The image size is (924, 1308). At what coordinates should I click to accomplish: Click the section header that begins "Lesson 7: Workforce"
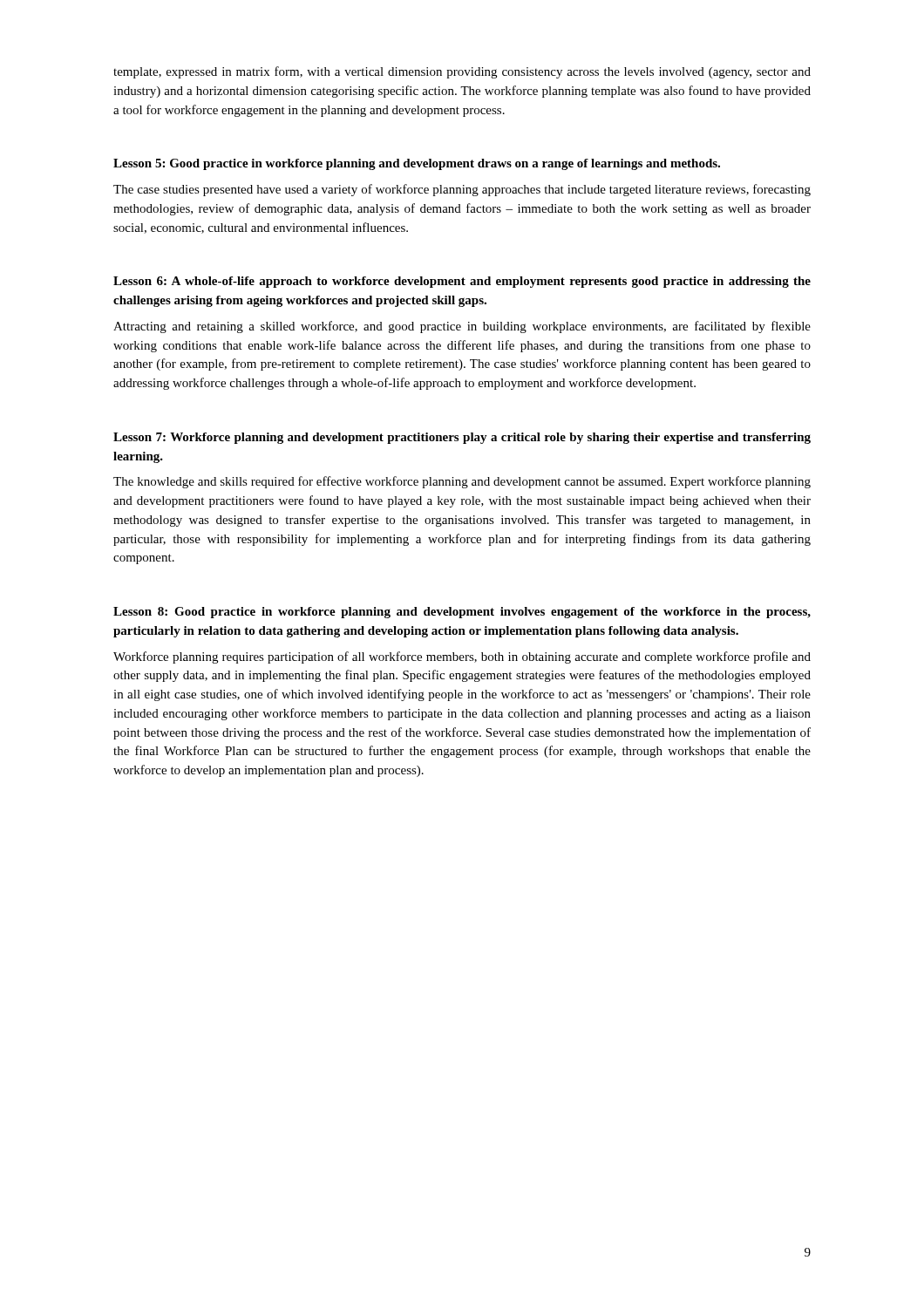(462, 446)
